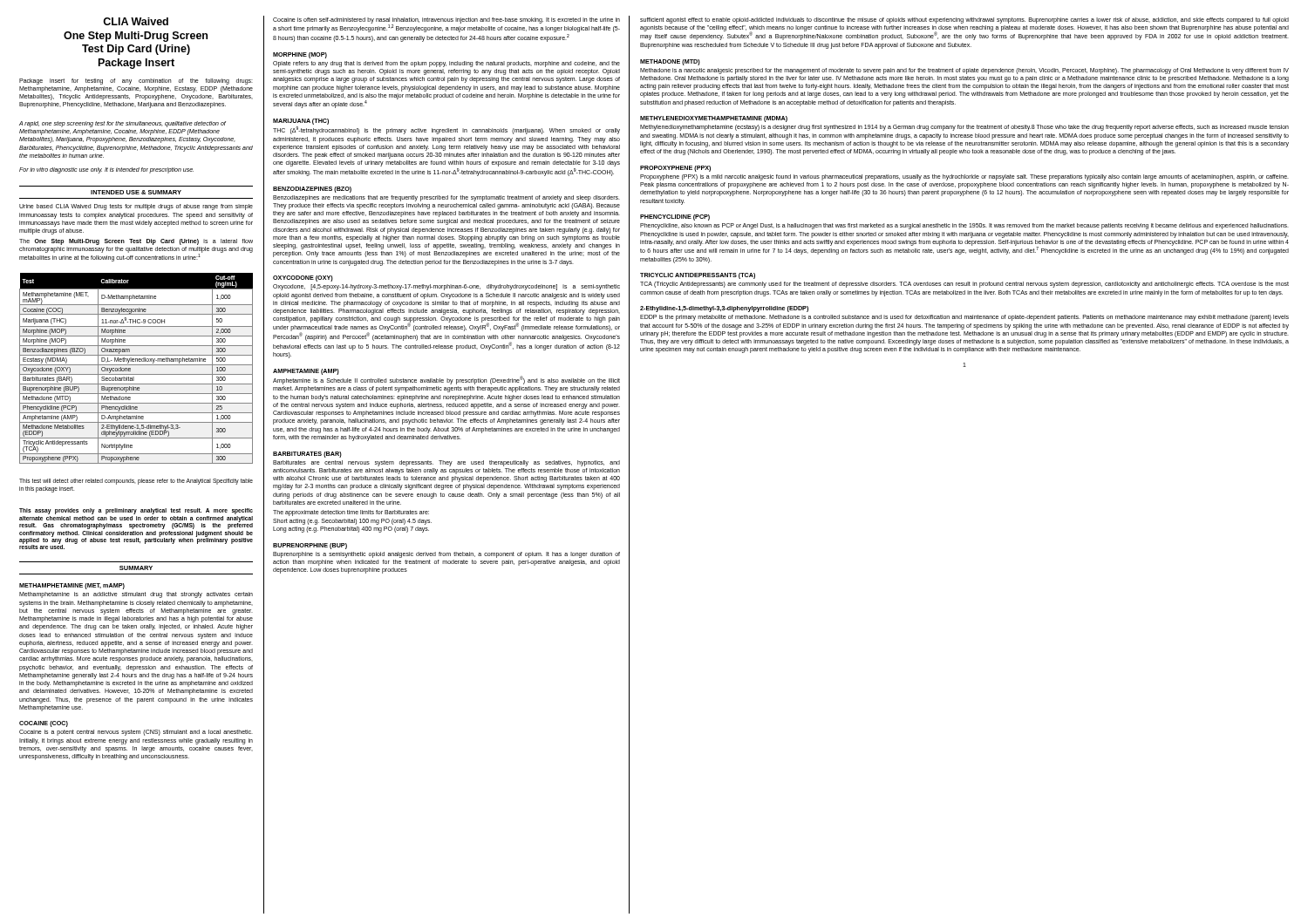Point to "PROPOXYPHENE (PPX)"
This screenshot has height=924, width=1308.
[x=676, y=168]
